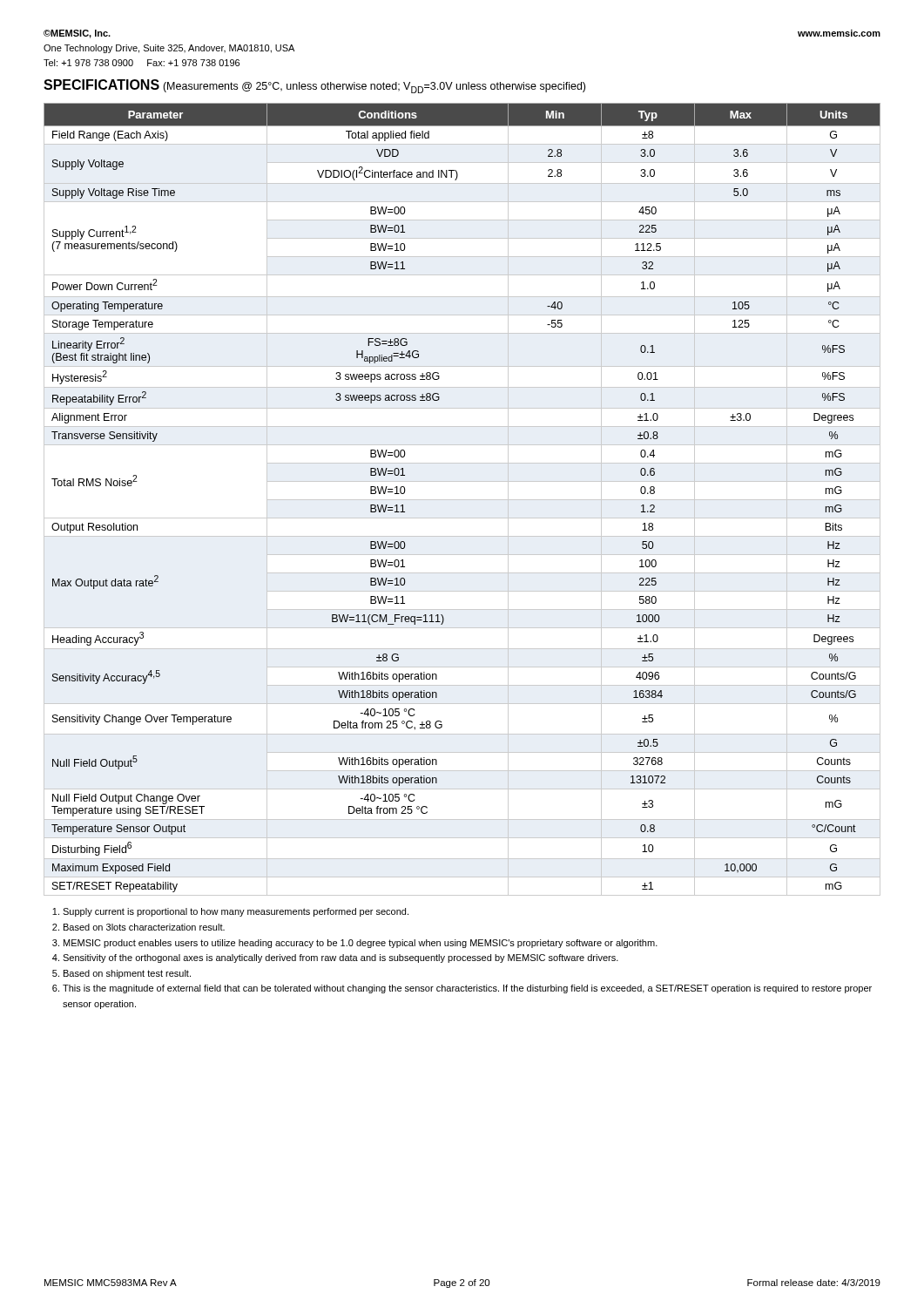Point to the region starting "SPECIFICATIONS (Measurements @ 25°C, unless otherwise noted;"
This screenshot has height=1307, width=924.
[x=315, y=86]
